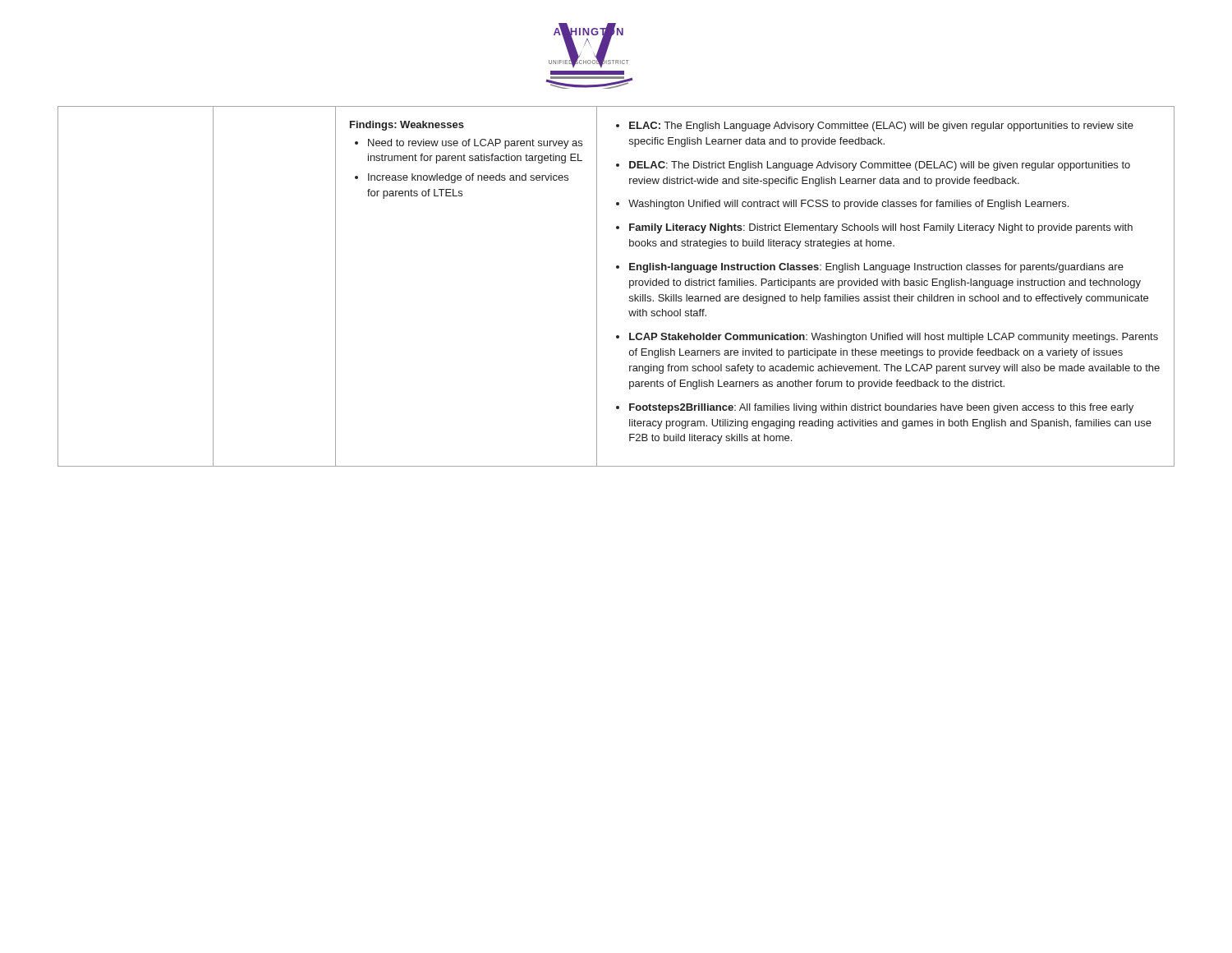Find the block on this page that starts "DELAC: The District English Language Advisory Committee"
This screenshot has width=1232, height=953.
click(880, 172)
